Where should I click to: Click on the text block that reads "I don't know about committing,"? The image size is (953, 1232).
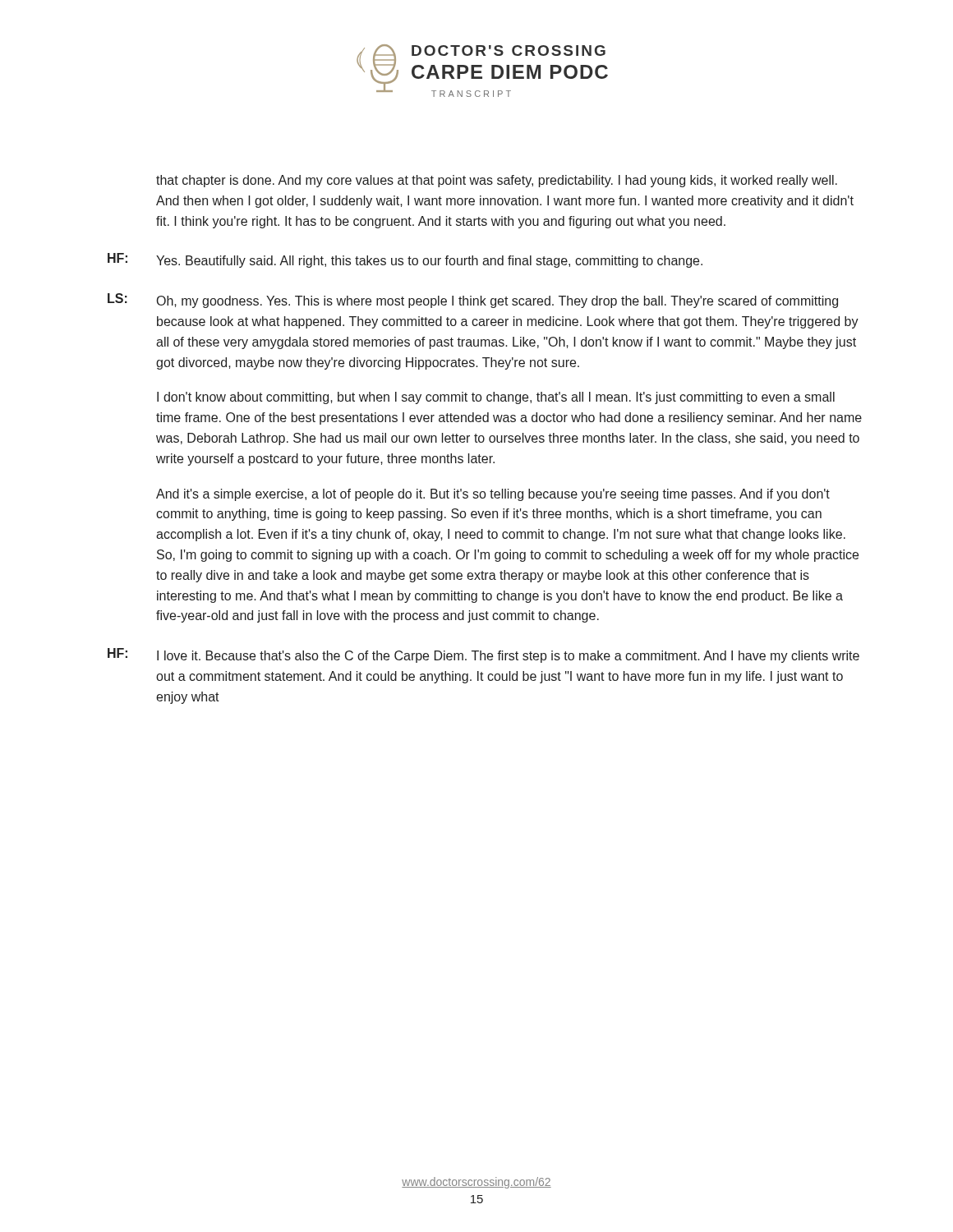[509, 428]
